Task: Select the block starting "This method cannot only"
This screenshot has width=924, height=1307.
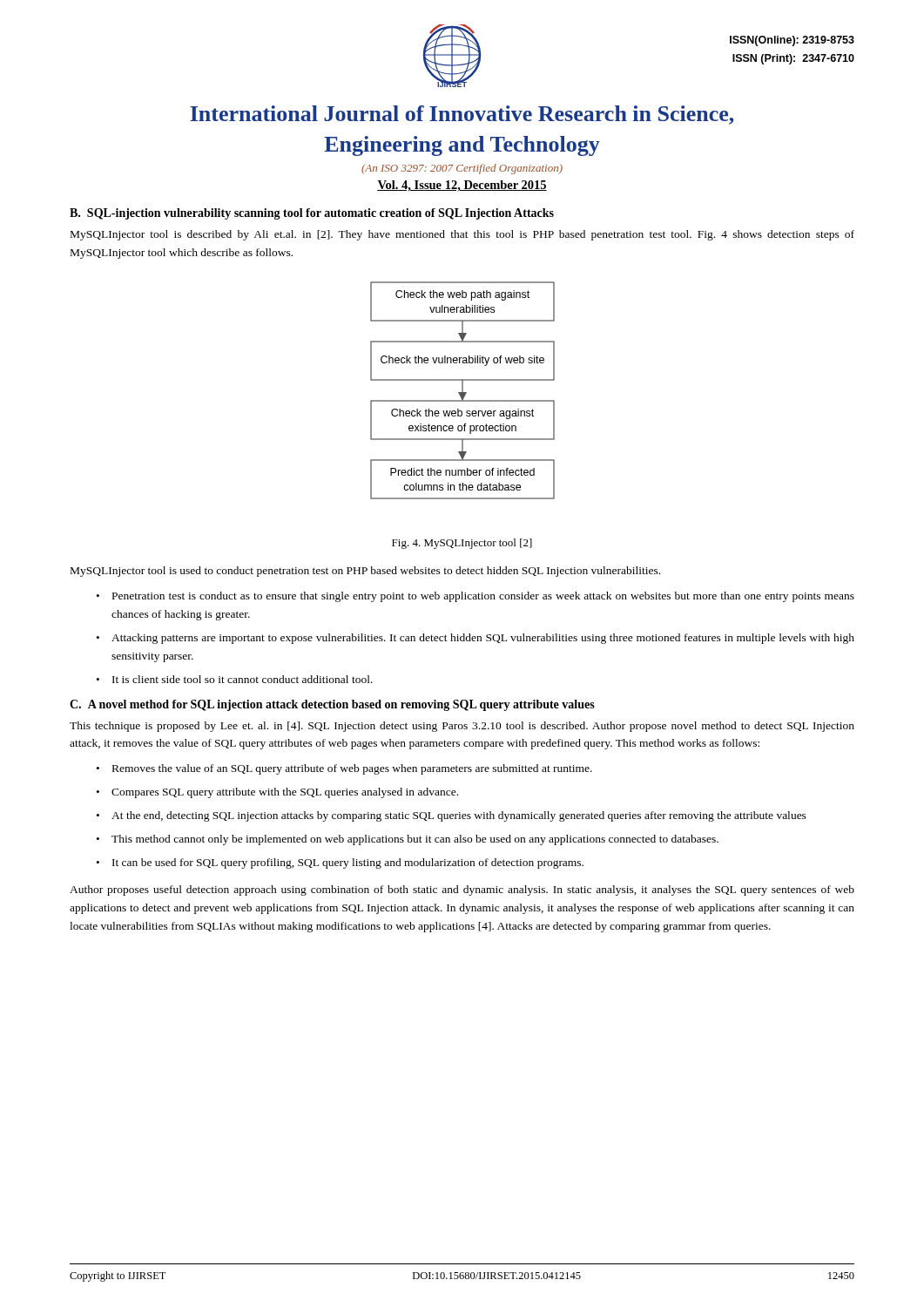Action: 415,839
